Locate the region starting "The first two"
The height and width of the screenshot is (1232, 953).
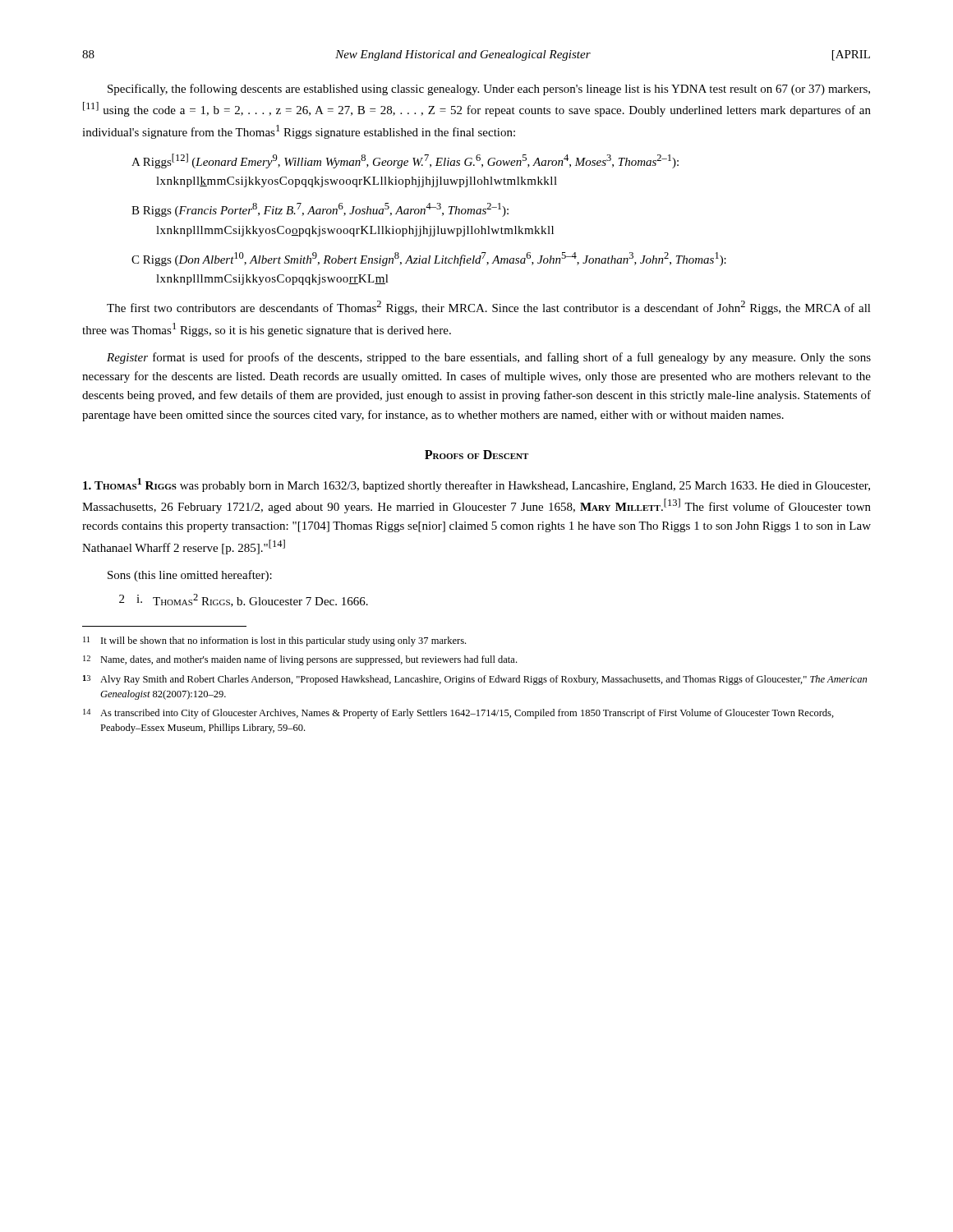(x=476, y=317)
